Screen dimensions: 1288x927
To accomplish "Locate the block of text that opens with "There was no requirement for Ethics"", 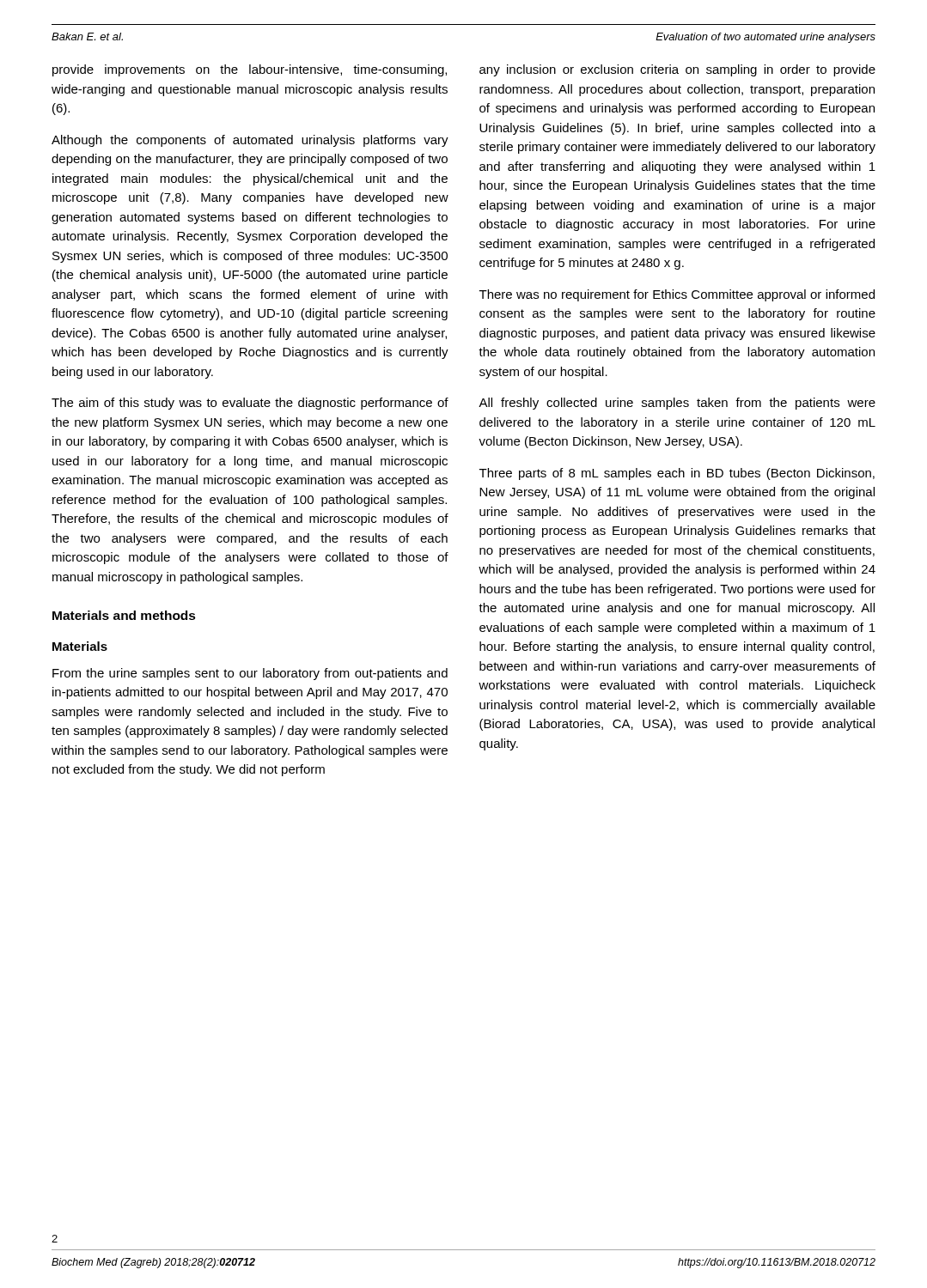I will click(x=677, y=333).
